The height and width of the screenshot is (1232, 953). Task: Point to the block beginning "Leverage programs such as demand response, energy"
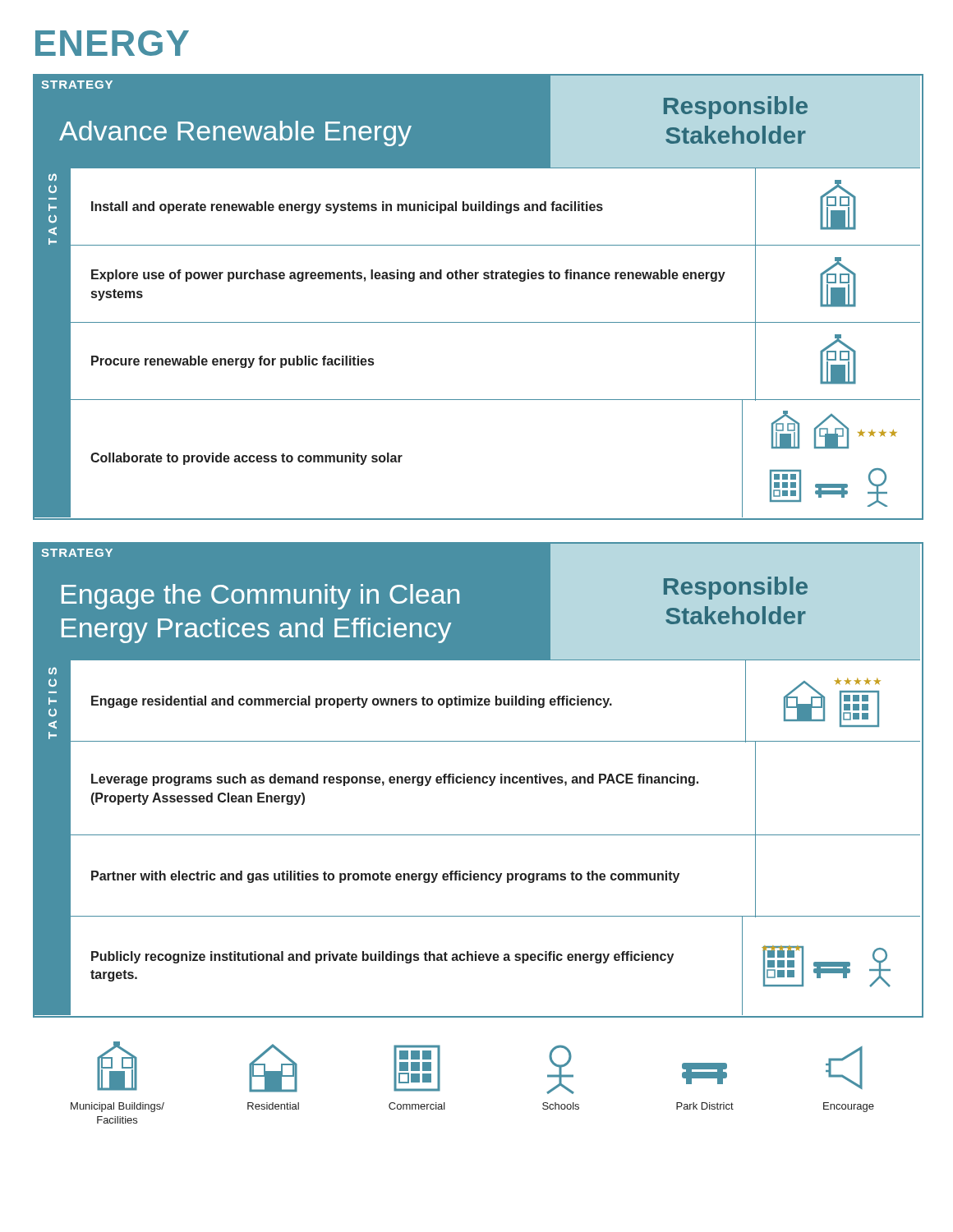tap(413, 789)
